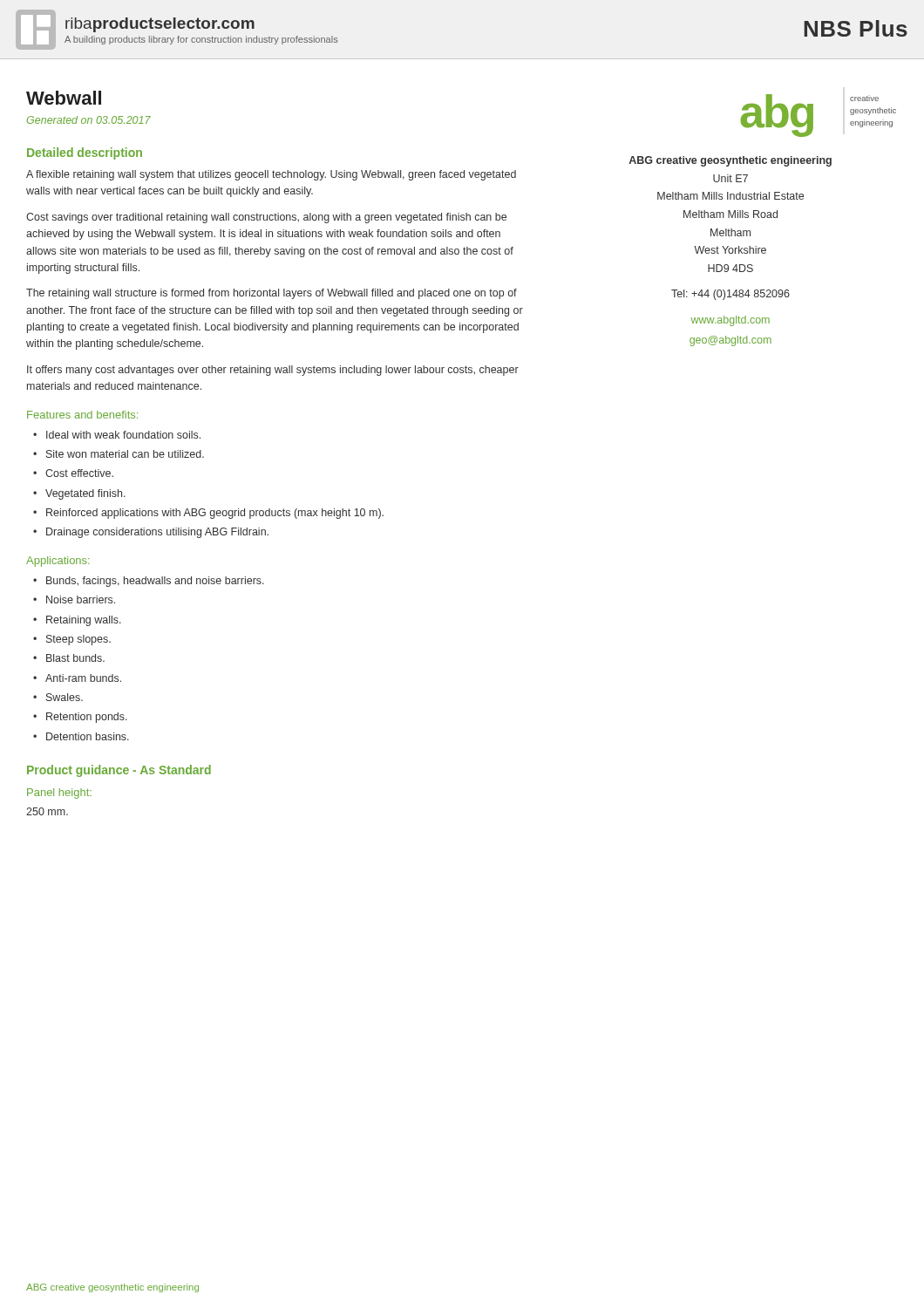Select the text block starting "The retaining wall"
This screenshot has width=924, height=1308.
click(x=274, y=319)
